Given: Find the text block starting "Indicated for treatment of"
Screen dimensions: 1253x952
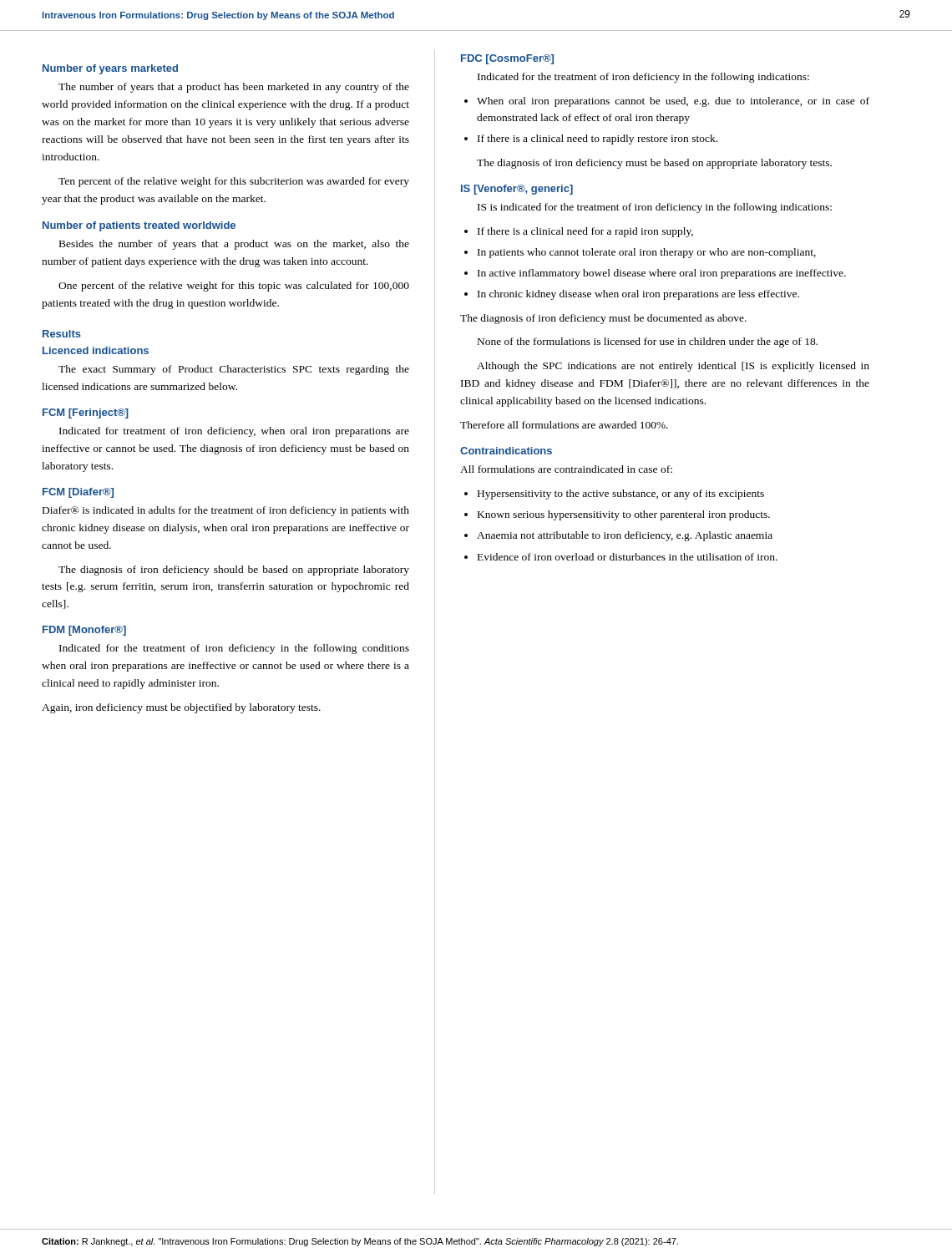Looking at the screenshot, I should pos(225,449).
